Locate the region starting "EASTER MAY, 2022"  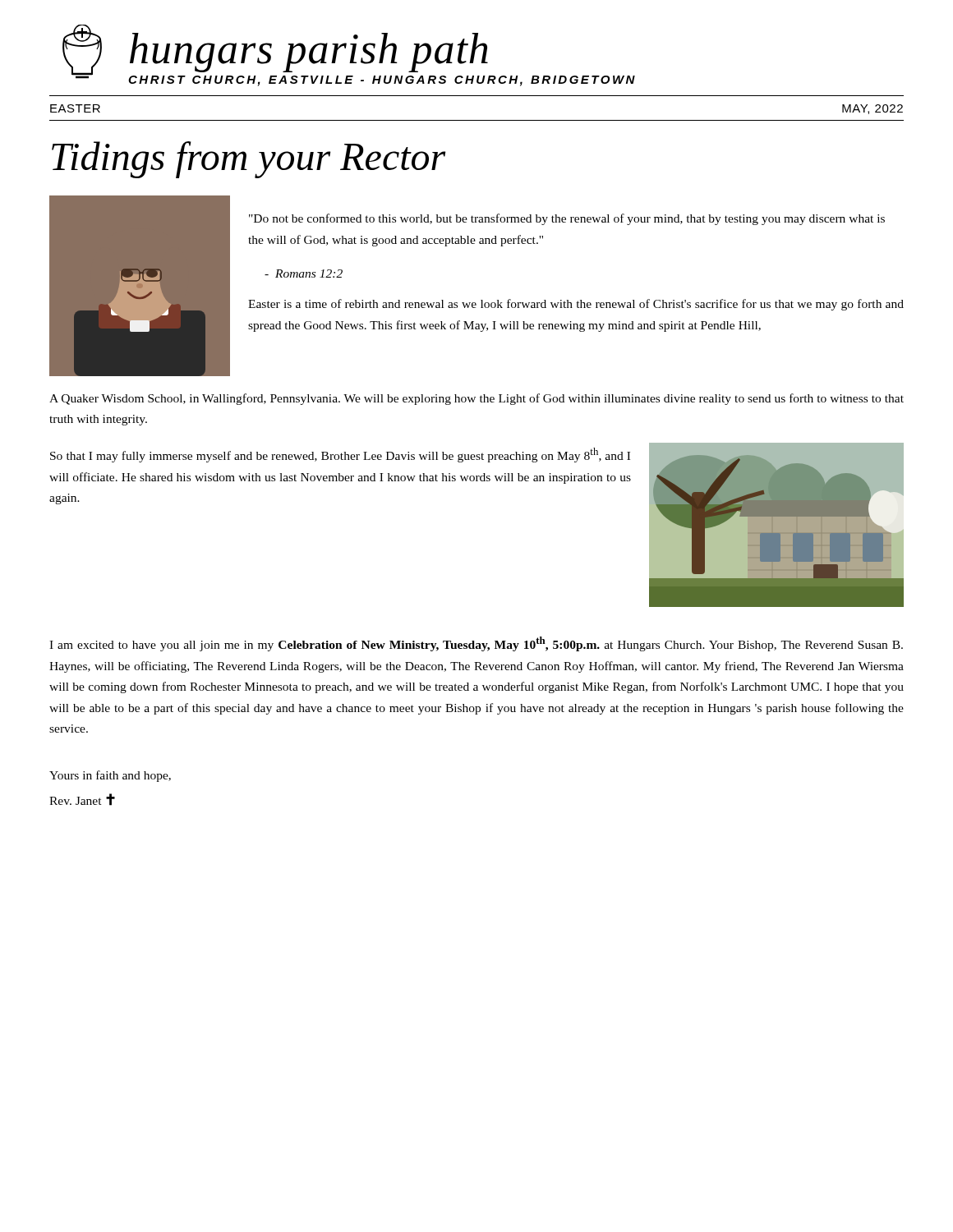pos(476,108)
